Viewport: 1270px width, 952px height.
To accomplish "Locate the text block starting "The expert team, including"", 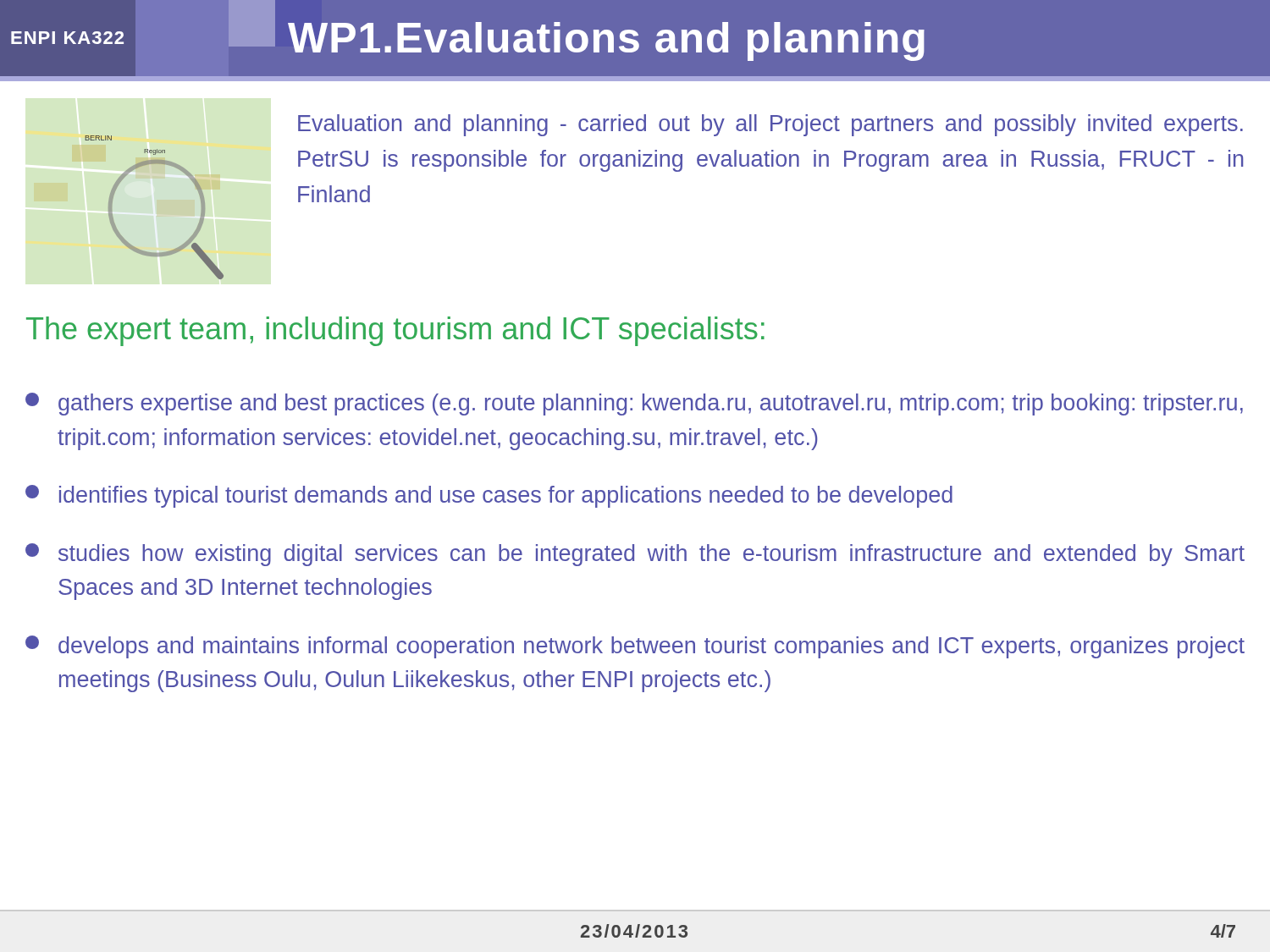I will point(635,329).
